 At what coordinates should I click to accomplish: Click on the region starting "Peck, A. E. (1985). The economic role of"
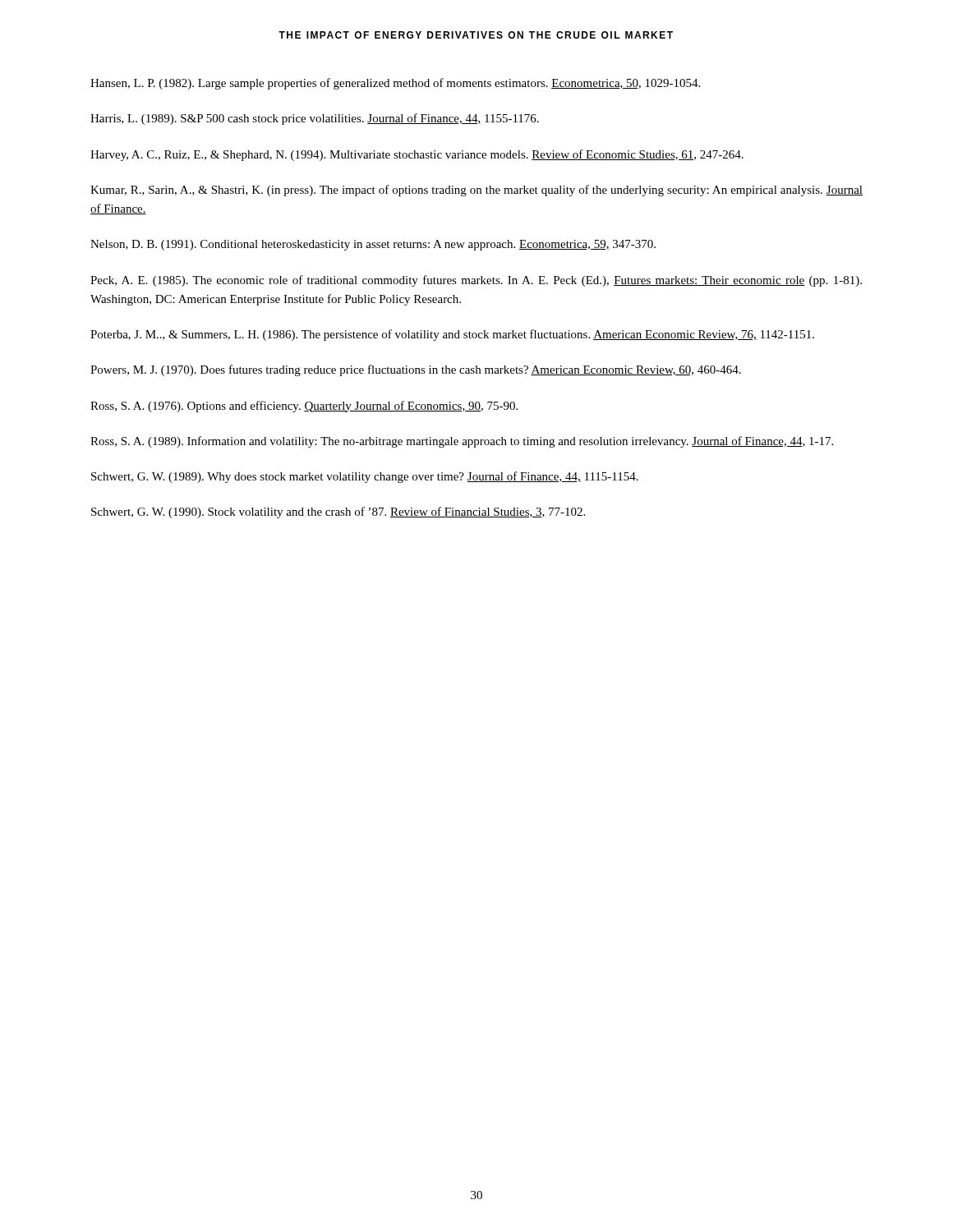point(476,289)
